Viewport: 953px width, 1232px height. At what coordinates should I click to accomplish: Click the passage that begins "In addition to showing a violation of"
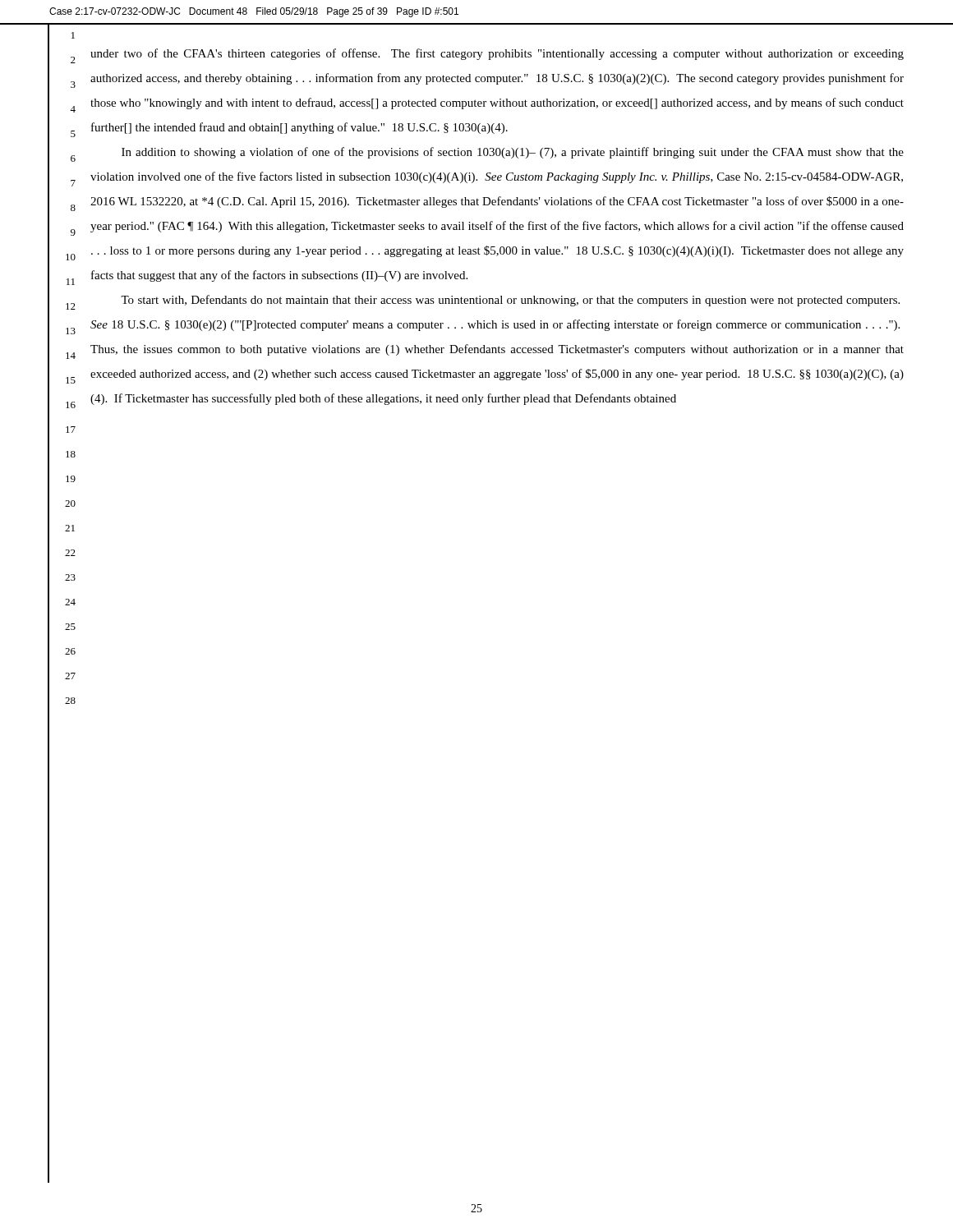click(x=497, y=214)
